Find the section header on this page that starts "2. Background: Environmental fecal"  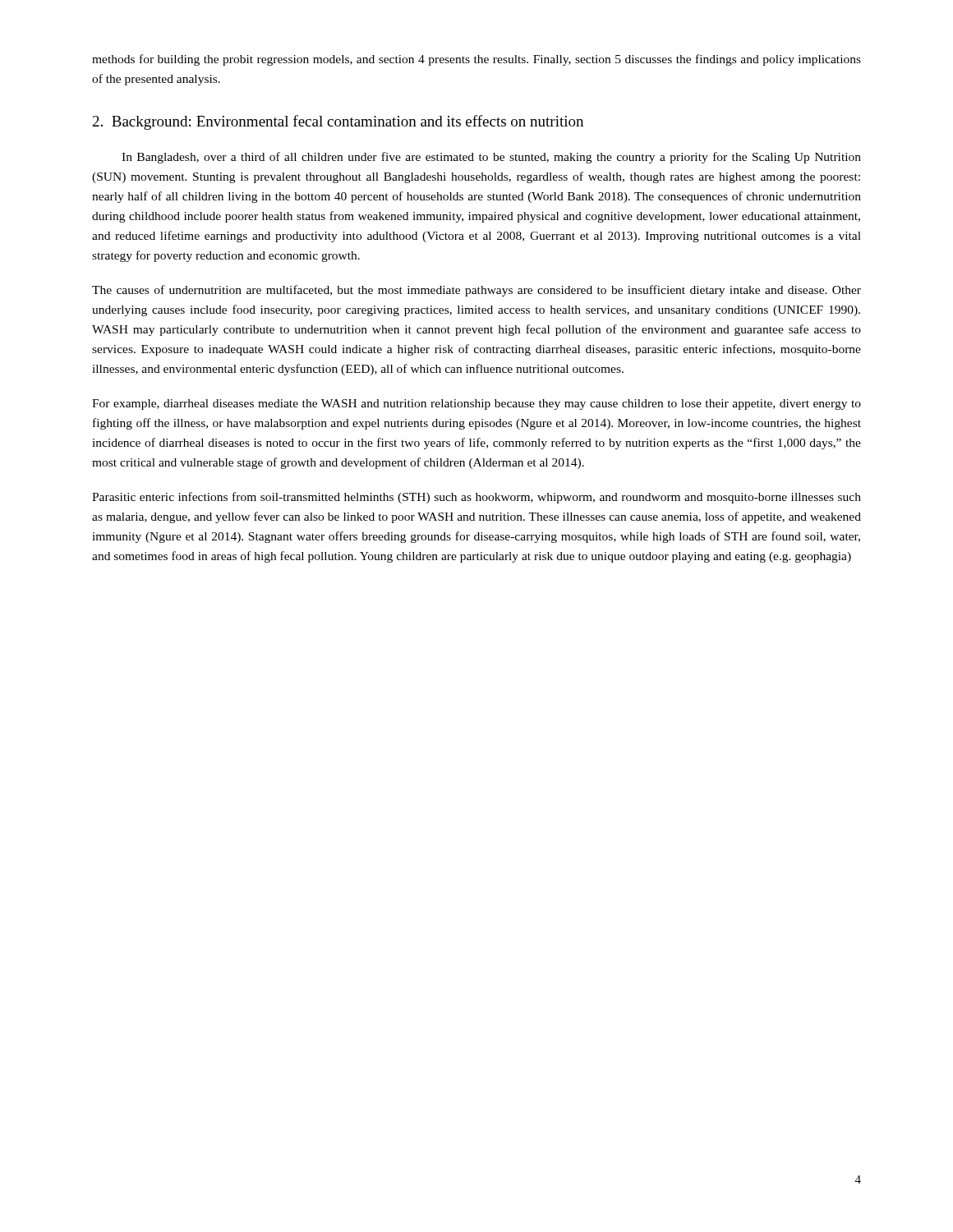click(338, 121)
